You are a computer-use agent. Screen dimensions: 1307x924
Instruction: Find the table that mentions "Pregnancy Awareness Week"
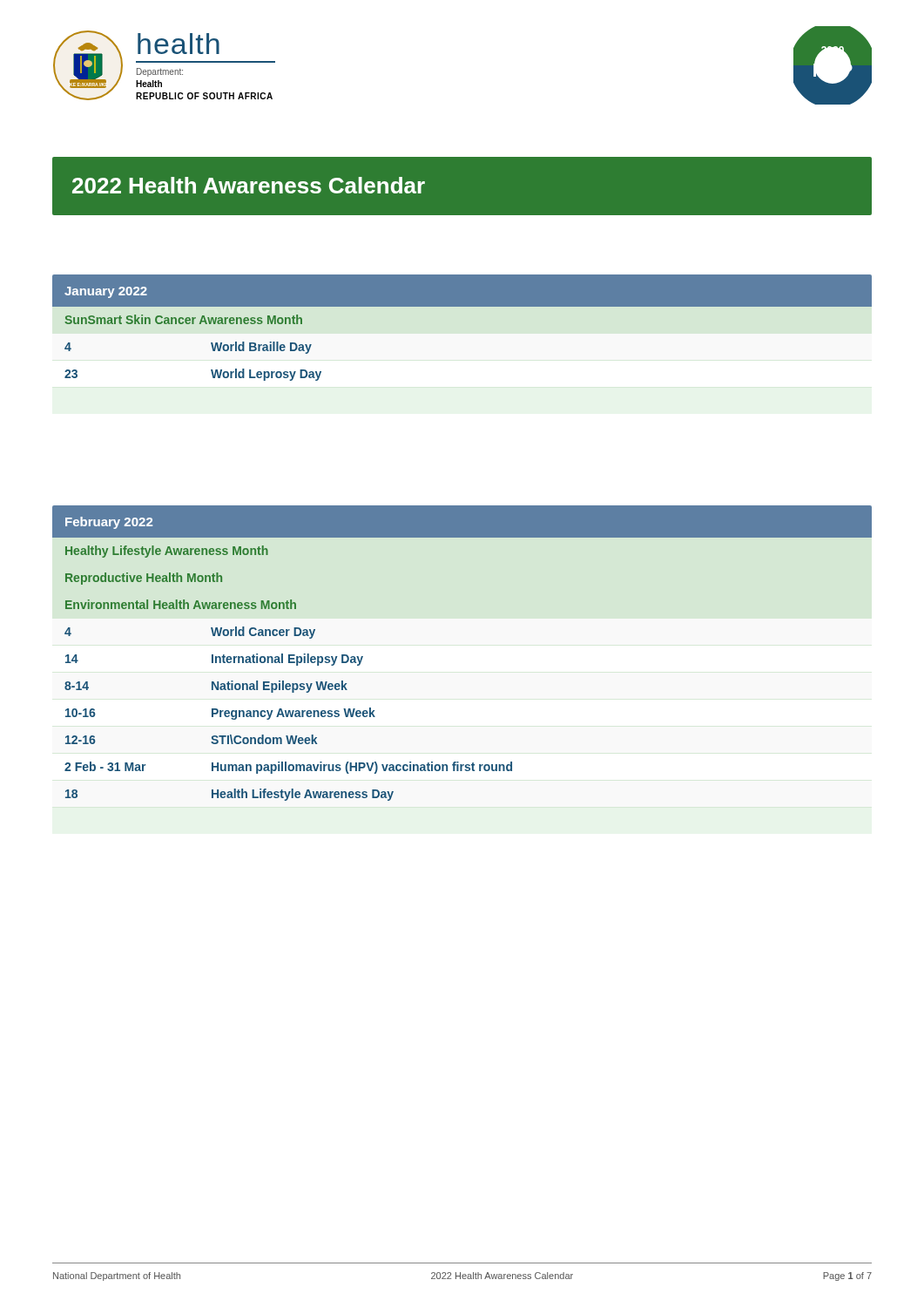(462, 686)
